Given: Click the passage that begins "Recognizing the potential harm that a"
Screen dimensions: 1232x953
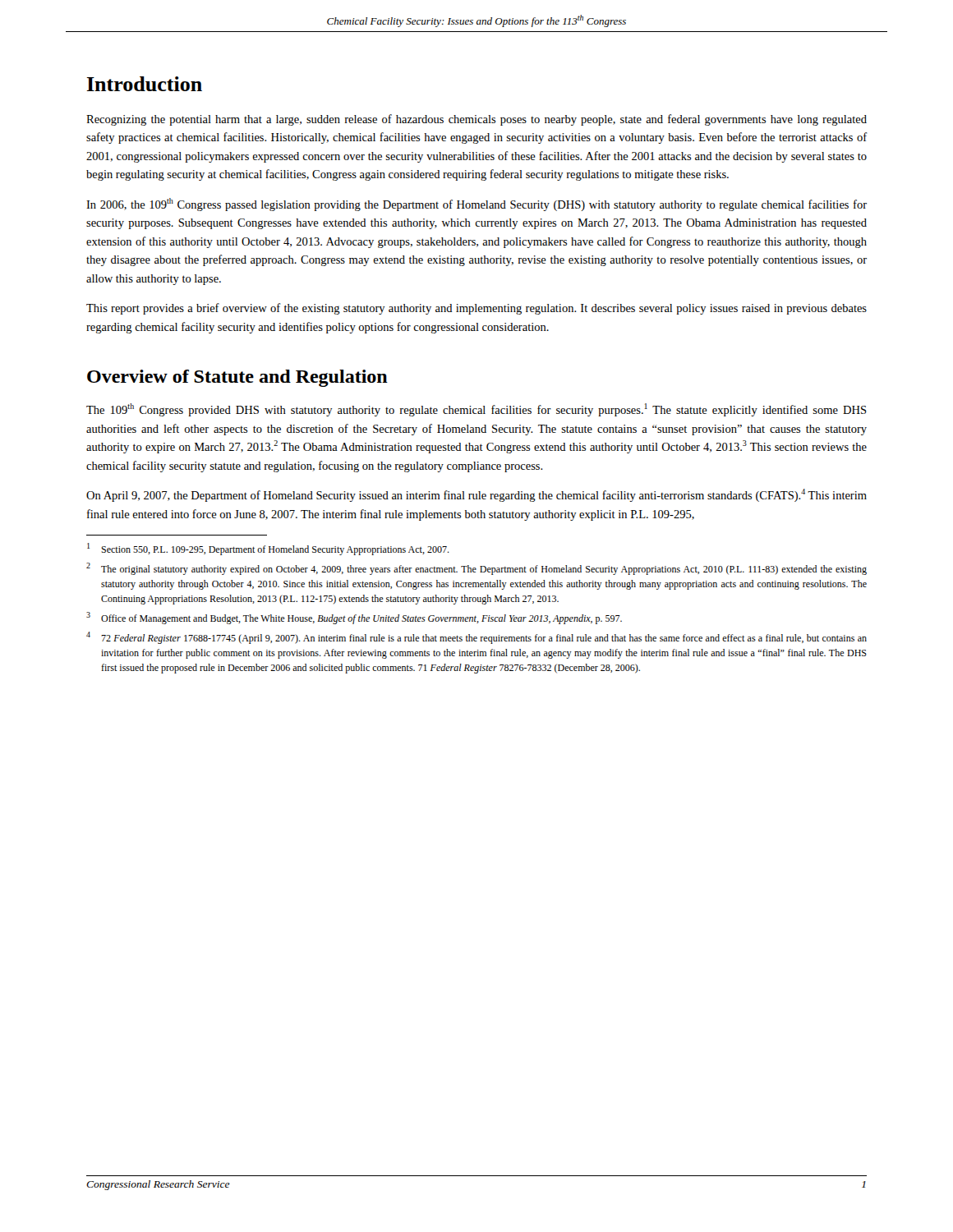Looking at the screenshot, I should pyautogui.click(x=476, y=147).
